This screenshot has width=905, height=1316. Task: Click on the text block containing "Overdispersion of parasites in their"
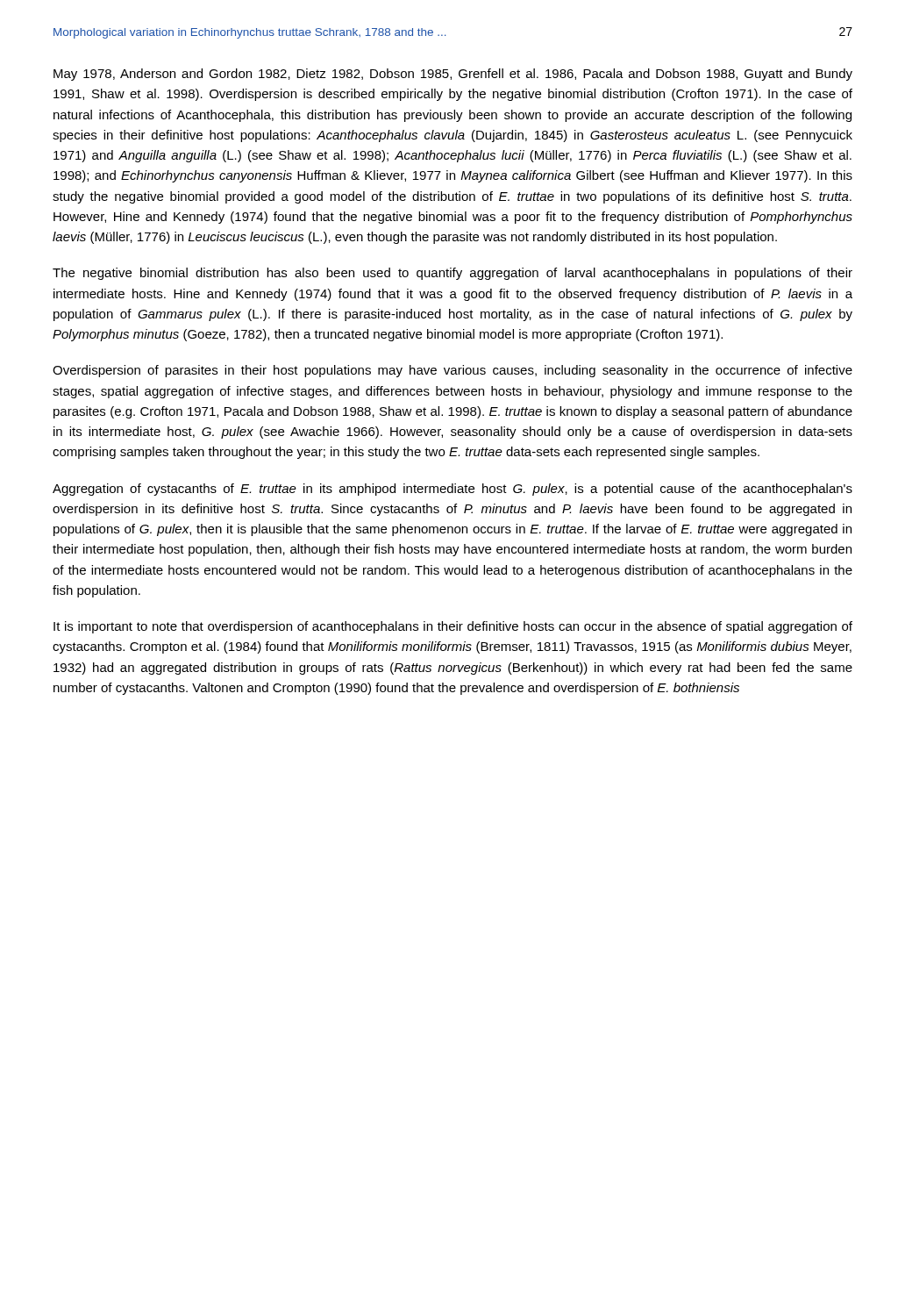click(x=452, y=411)
